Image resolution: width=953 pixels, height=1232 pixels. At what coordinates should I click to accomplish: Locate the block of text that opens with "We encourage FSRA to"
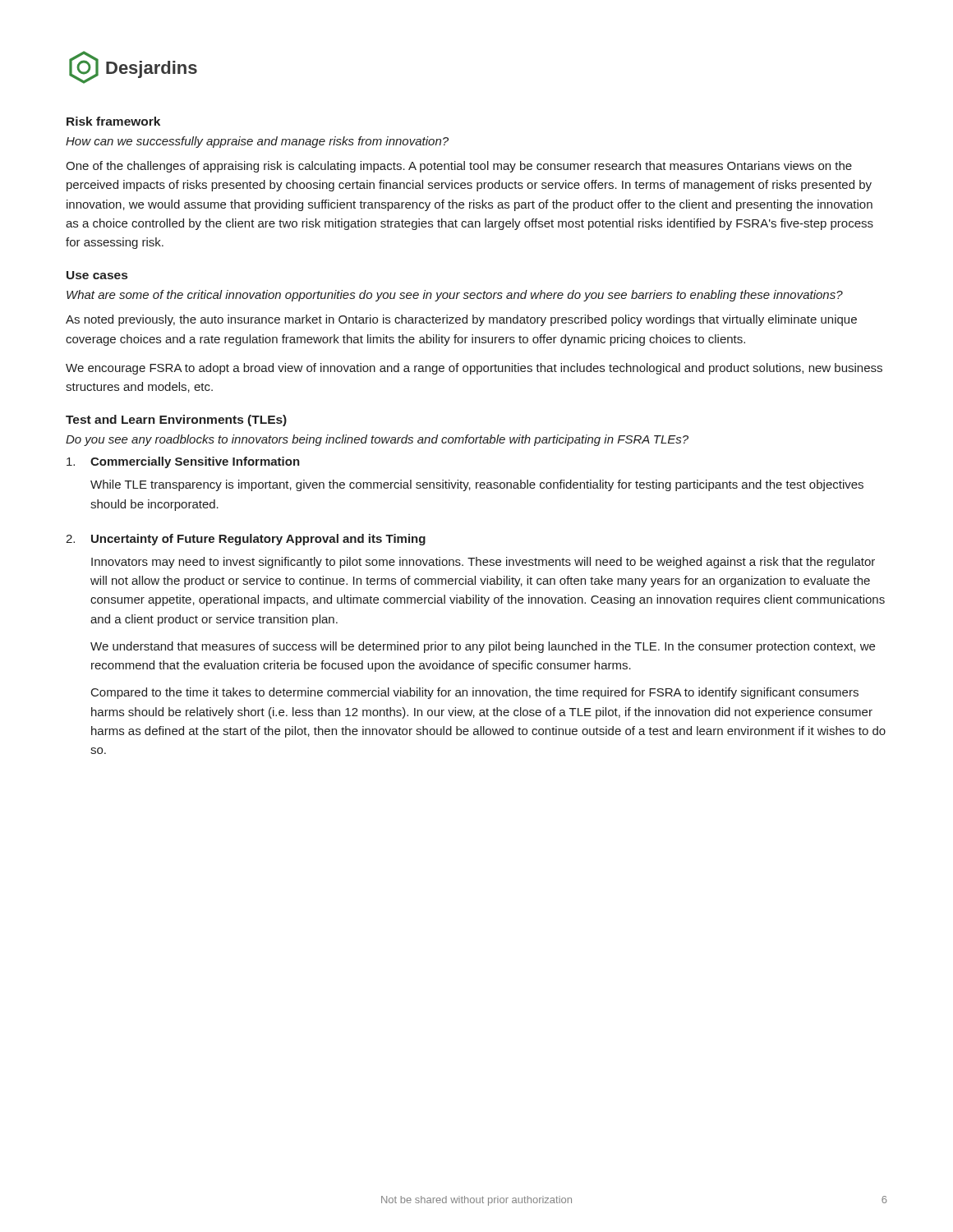coord(474,377)
